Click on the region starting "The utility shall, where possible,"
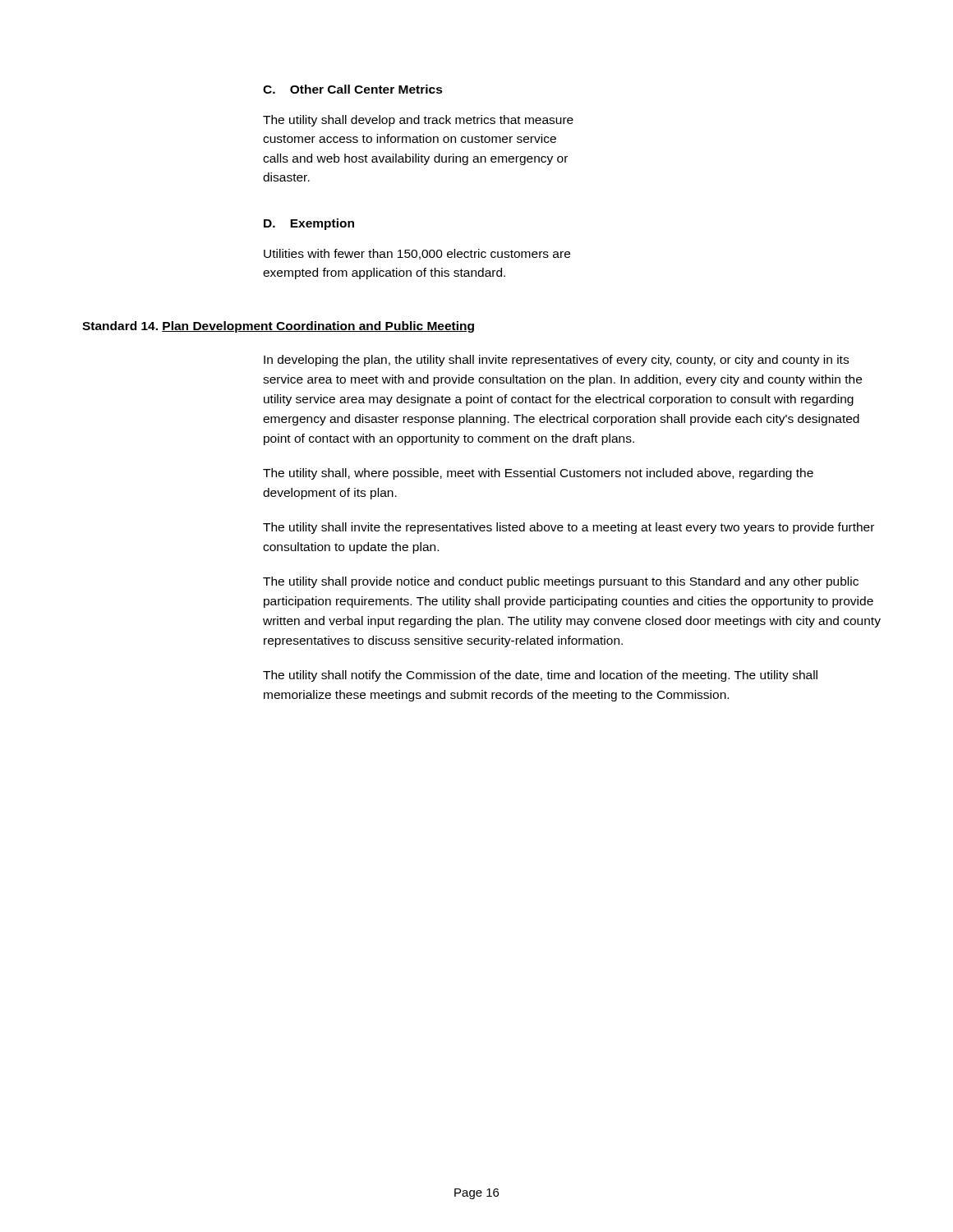Viewport: 953px width, 1232px height. pos(538,482)
